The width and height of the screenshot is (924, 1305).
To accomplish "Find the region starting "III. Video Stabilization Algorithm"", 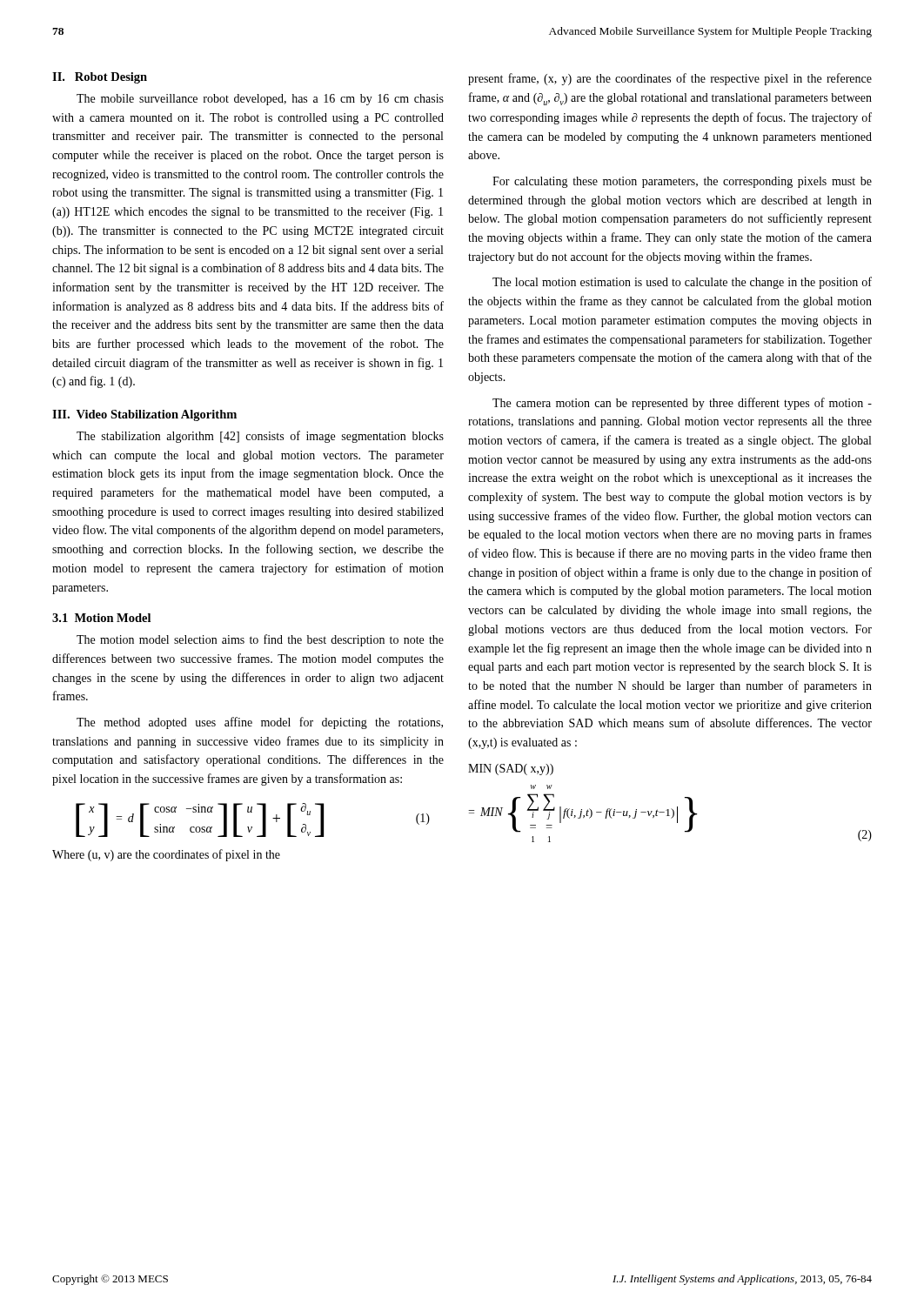I will tap(145, 414).
